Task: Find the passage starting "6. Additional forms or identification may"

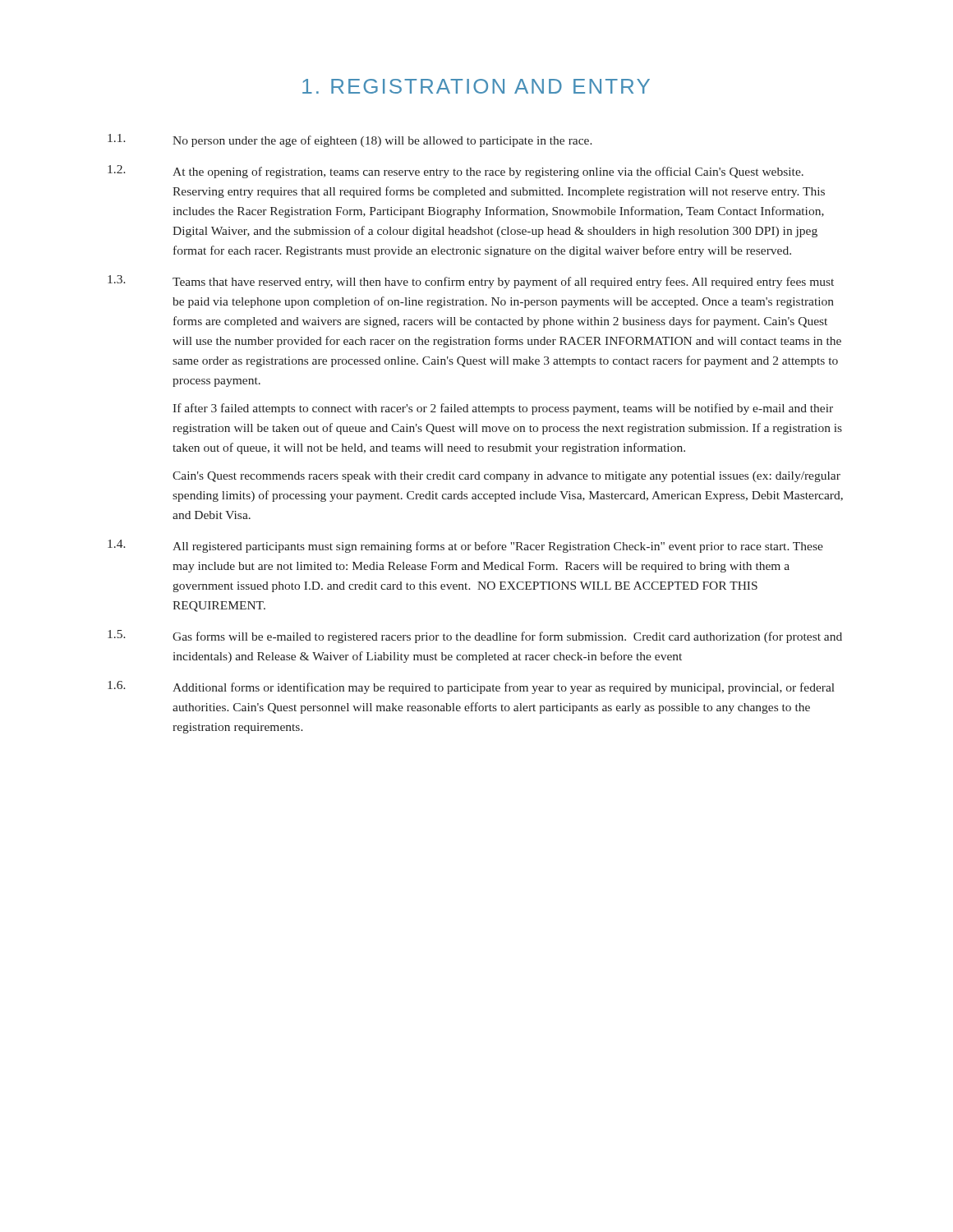Action: coord(476,707)
